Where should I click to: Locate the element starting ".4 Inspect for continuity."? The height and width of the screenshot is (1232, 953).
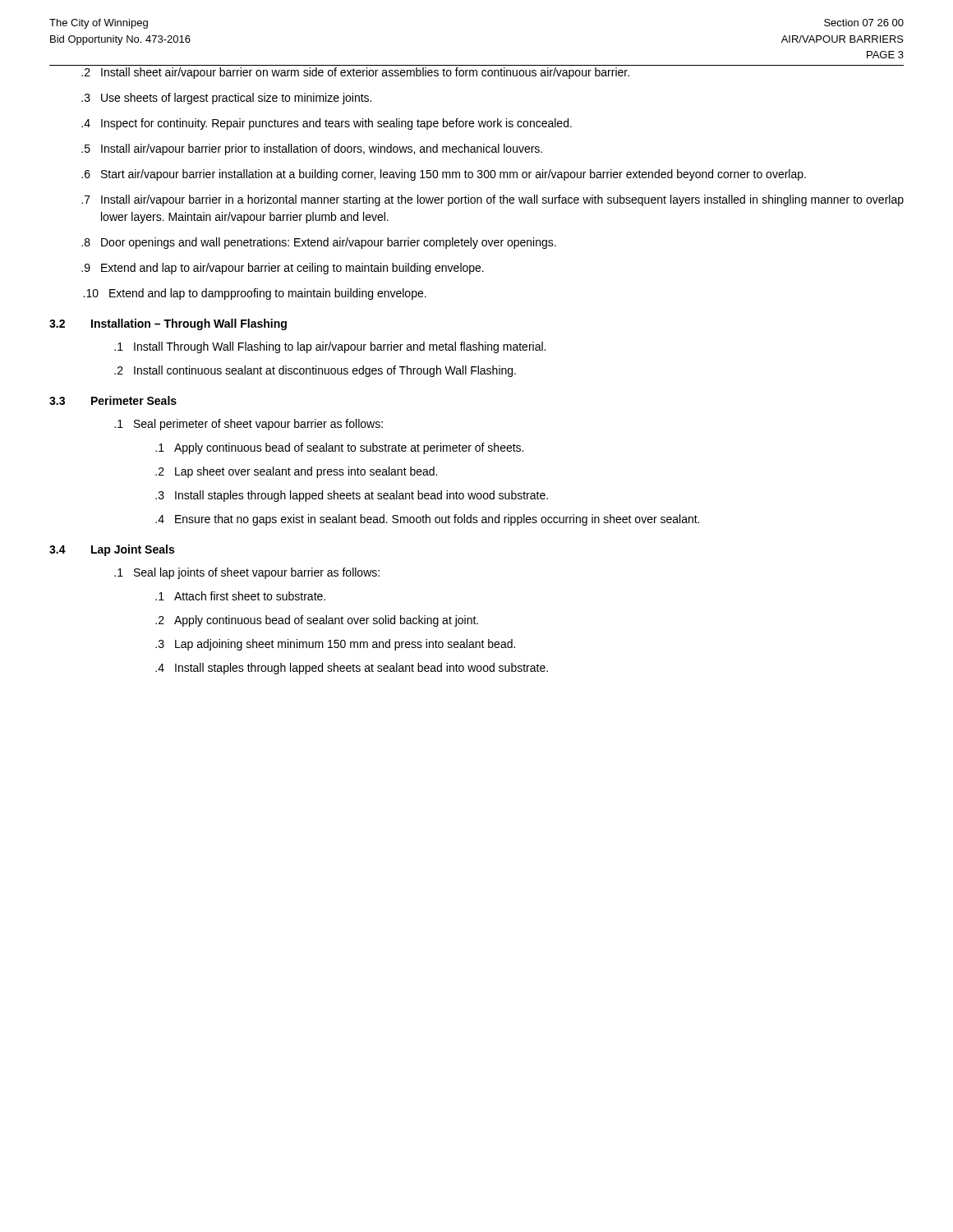476,124
